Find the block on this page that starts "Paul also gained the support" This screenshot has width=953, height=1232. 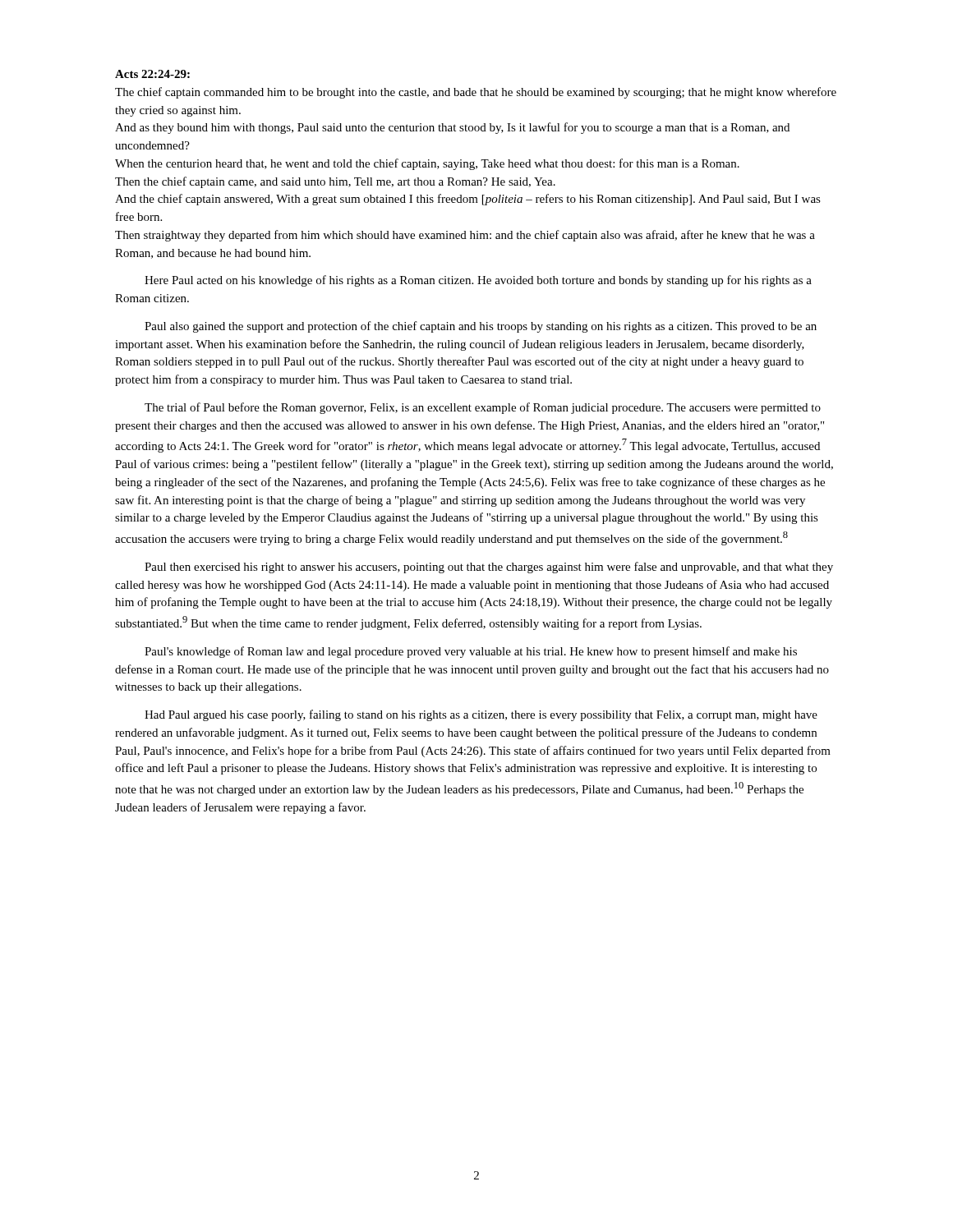click(x=476, y=353)
